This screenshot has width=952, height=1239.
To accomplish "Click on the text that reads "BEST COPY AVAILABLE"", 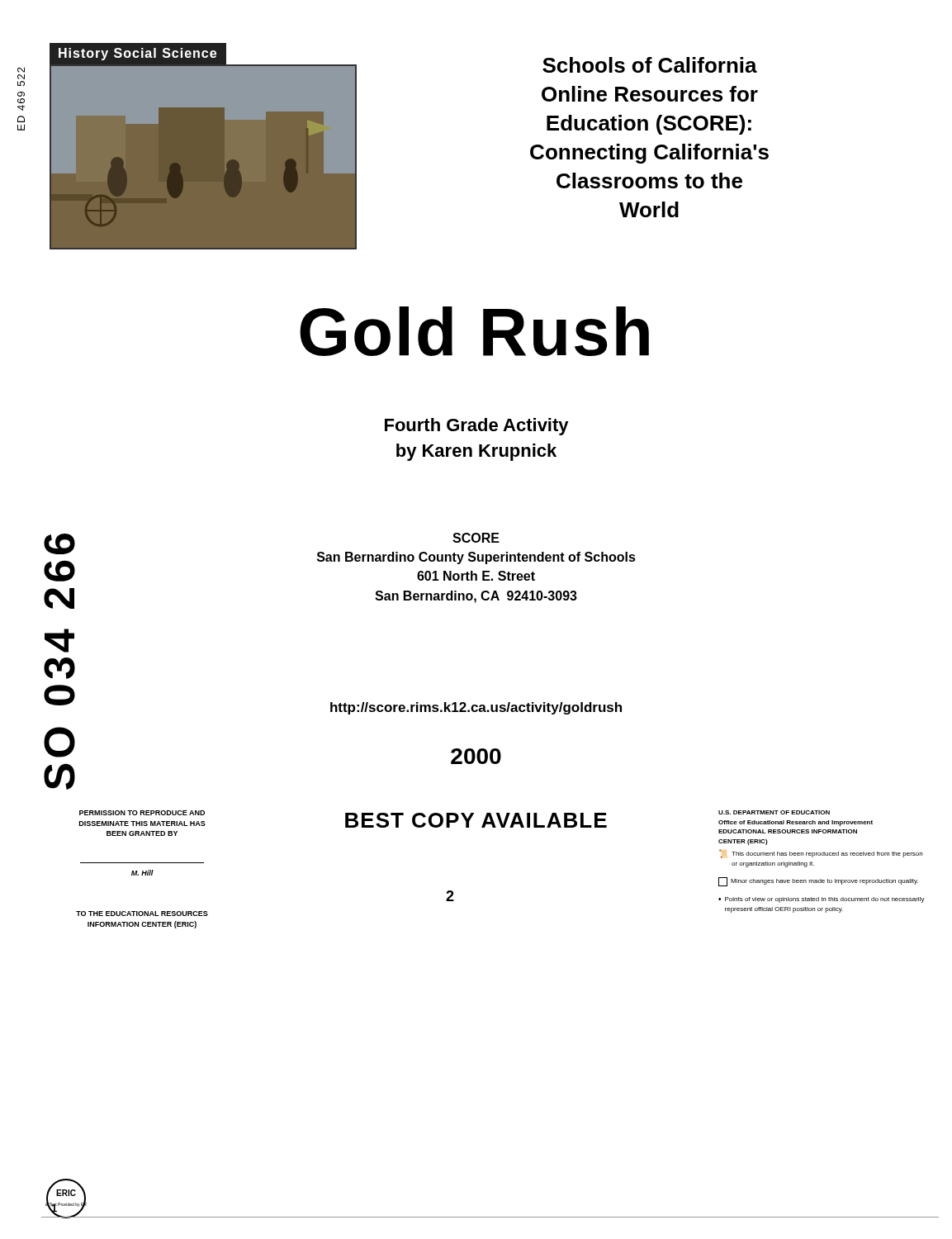I will point(476,821).
